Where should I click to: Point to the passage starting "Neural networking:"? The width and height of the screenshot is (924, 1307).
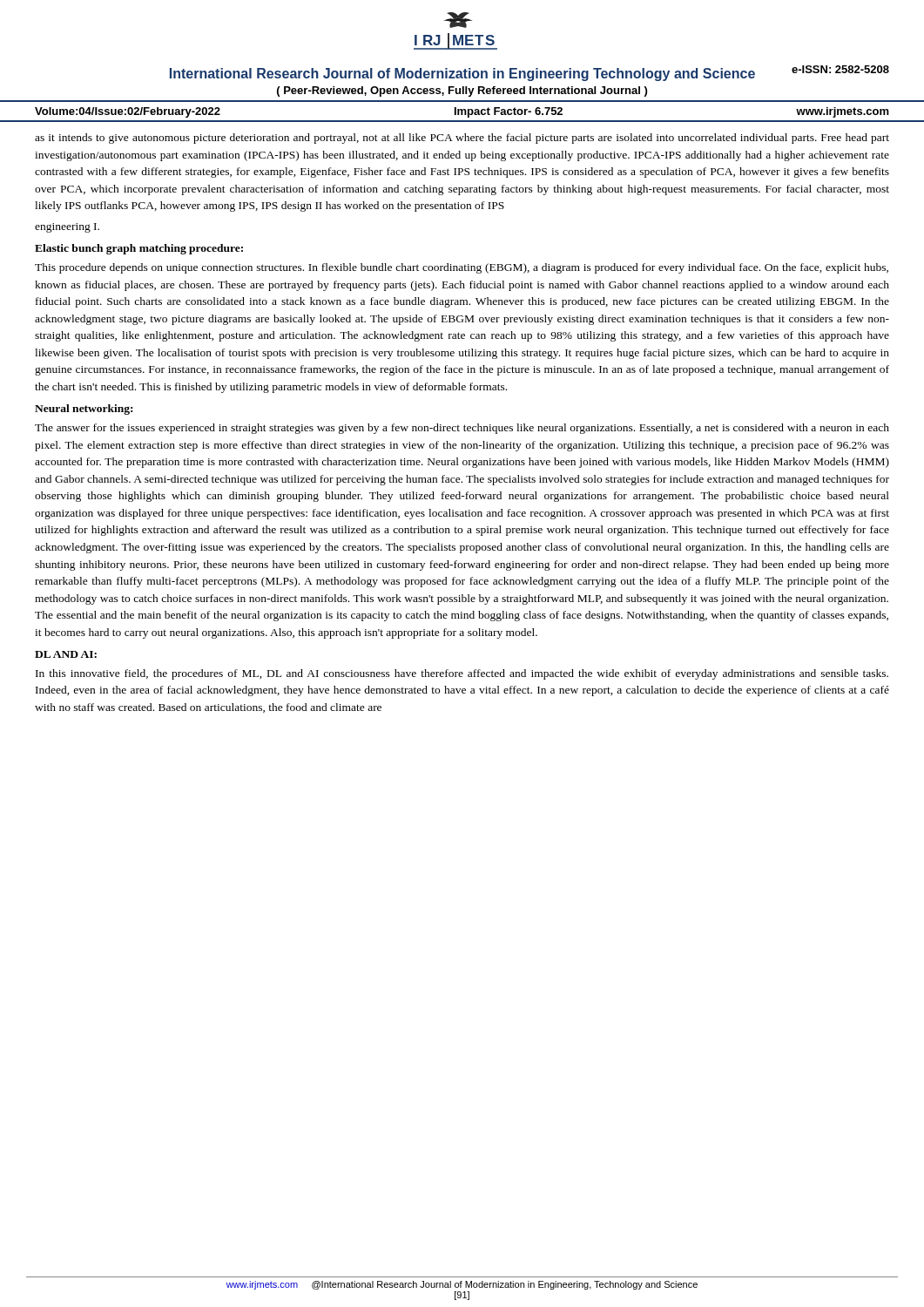tap(84, 409)
